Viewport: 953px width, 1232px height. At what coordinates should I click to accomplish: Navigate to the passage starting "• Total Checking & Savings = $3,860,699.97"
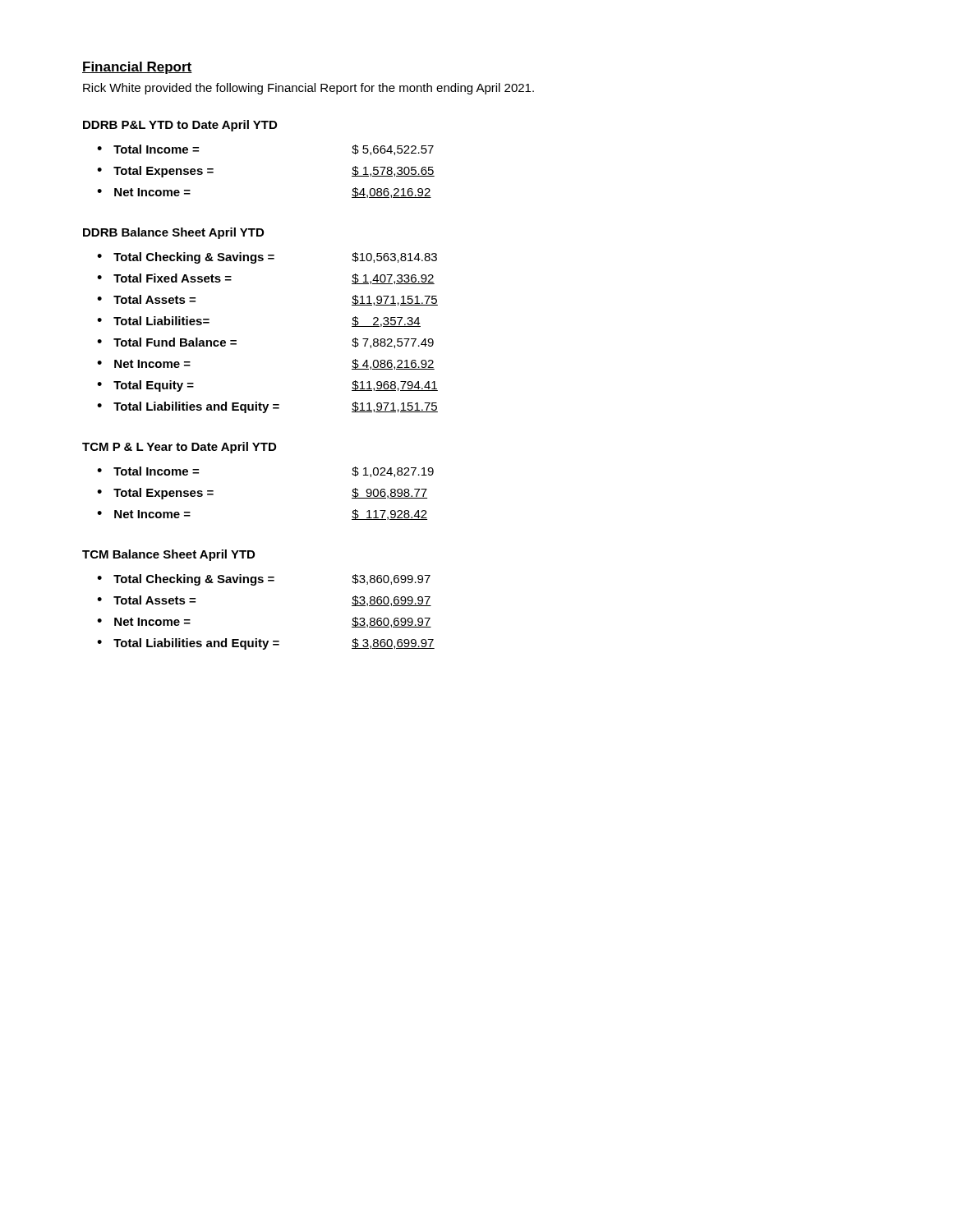pos(264,578)
